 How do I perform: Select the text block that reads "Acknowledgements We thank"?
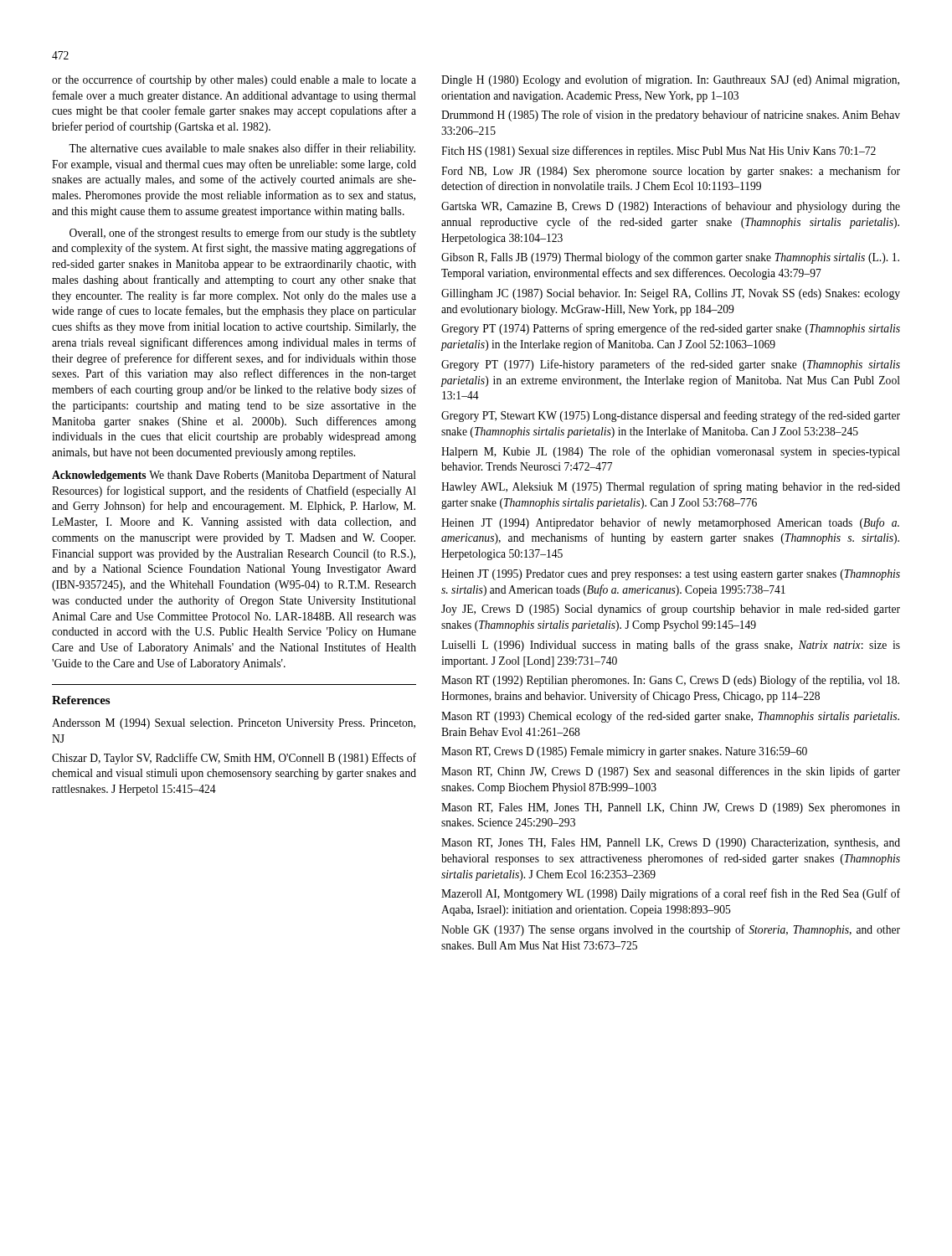[234, 570]
